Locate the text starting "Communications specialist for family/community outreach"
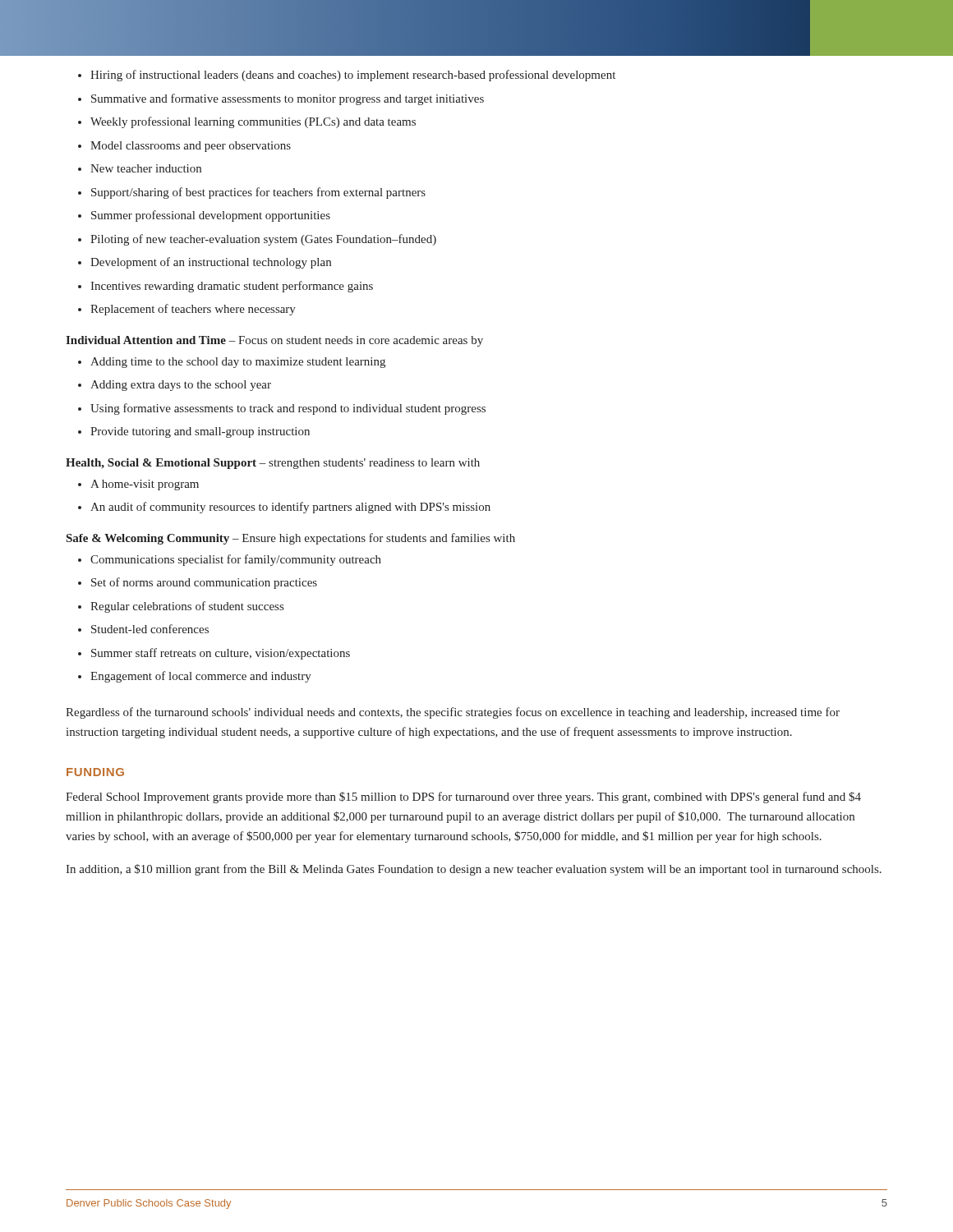The height and width of the screenshot is (1232, 953). 236,559
